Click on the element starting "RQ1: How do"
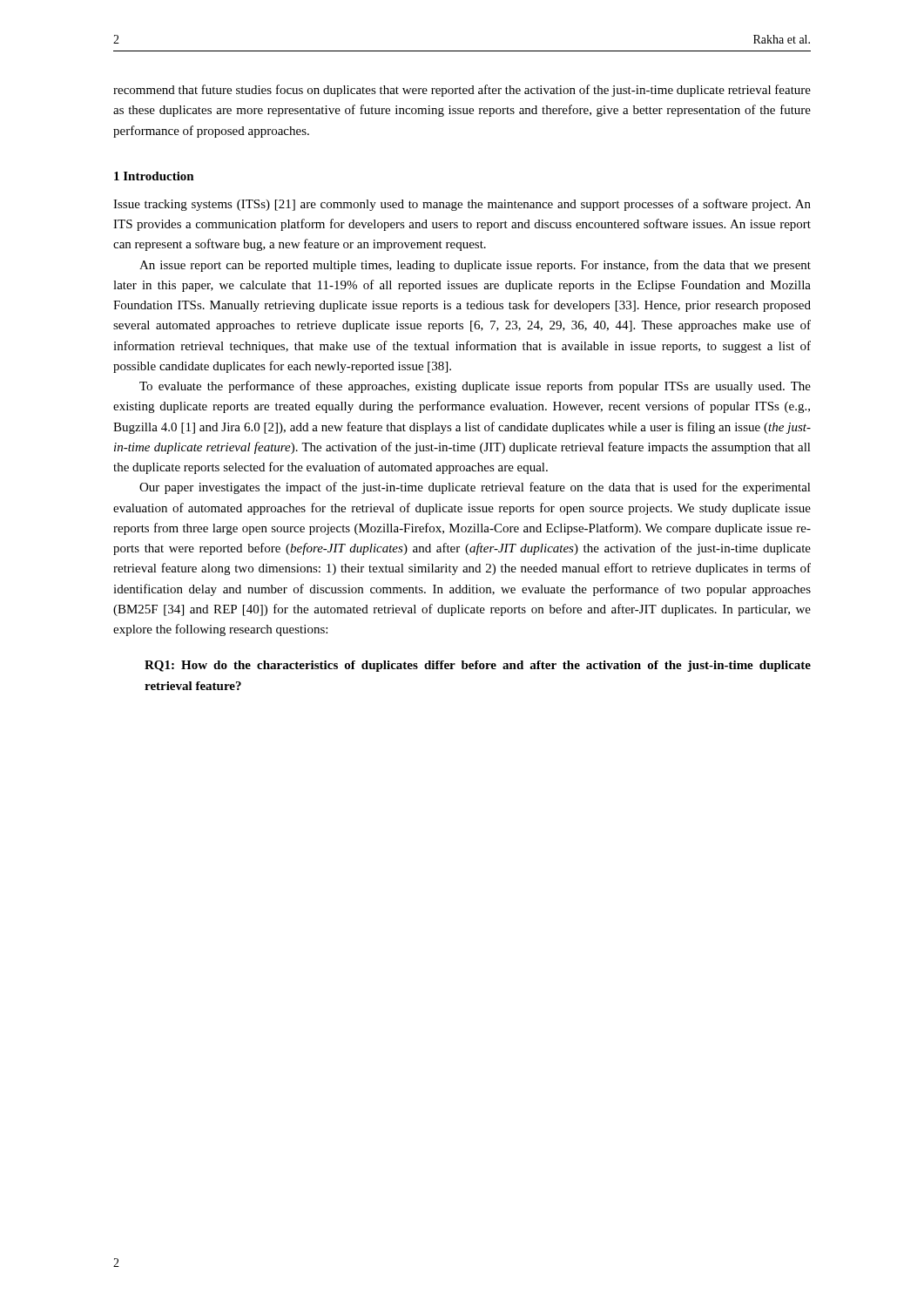 pos(478,676)
